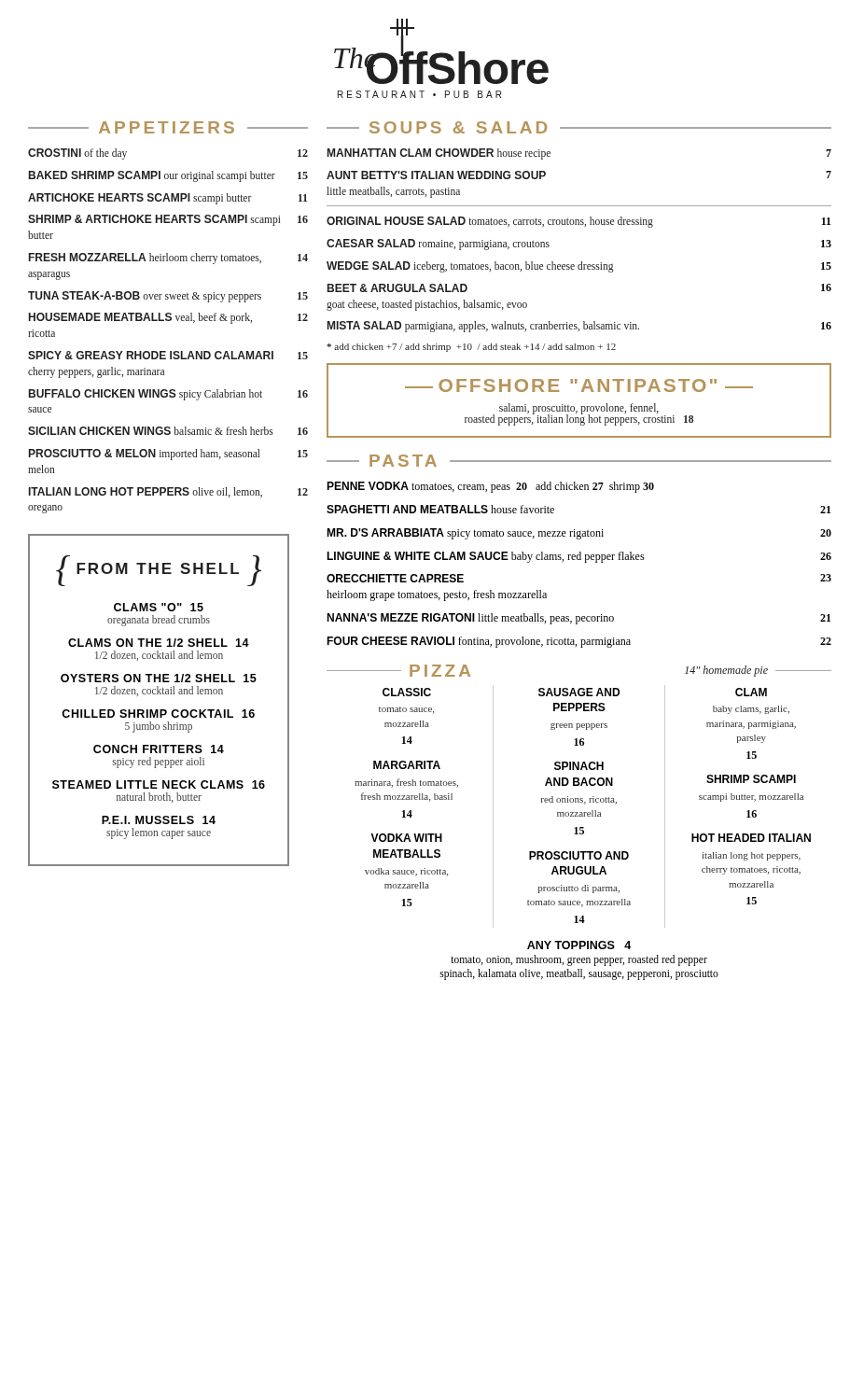This screenshot has width=850, height=1400.
Task: Find the block starting "MARGARITA marinara, fresh tomatoes,fresh"
Action: 407,790
